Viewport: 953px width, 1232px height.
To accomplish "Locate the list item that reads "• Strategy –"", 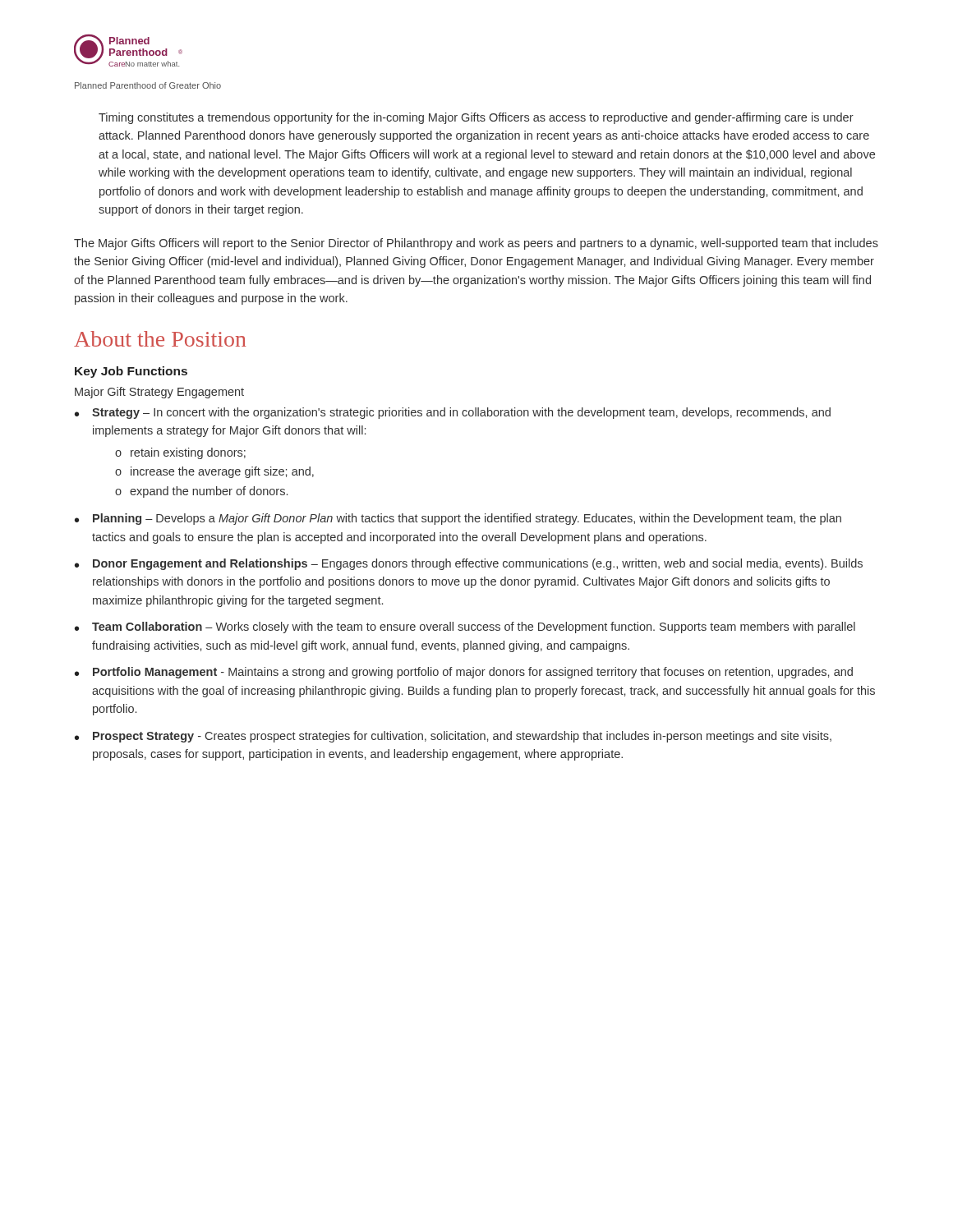I will (x=453, y=413).
